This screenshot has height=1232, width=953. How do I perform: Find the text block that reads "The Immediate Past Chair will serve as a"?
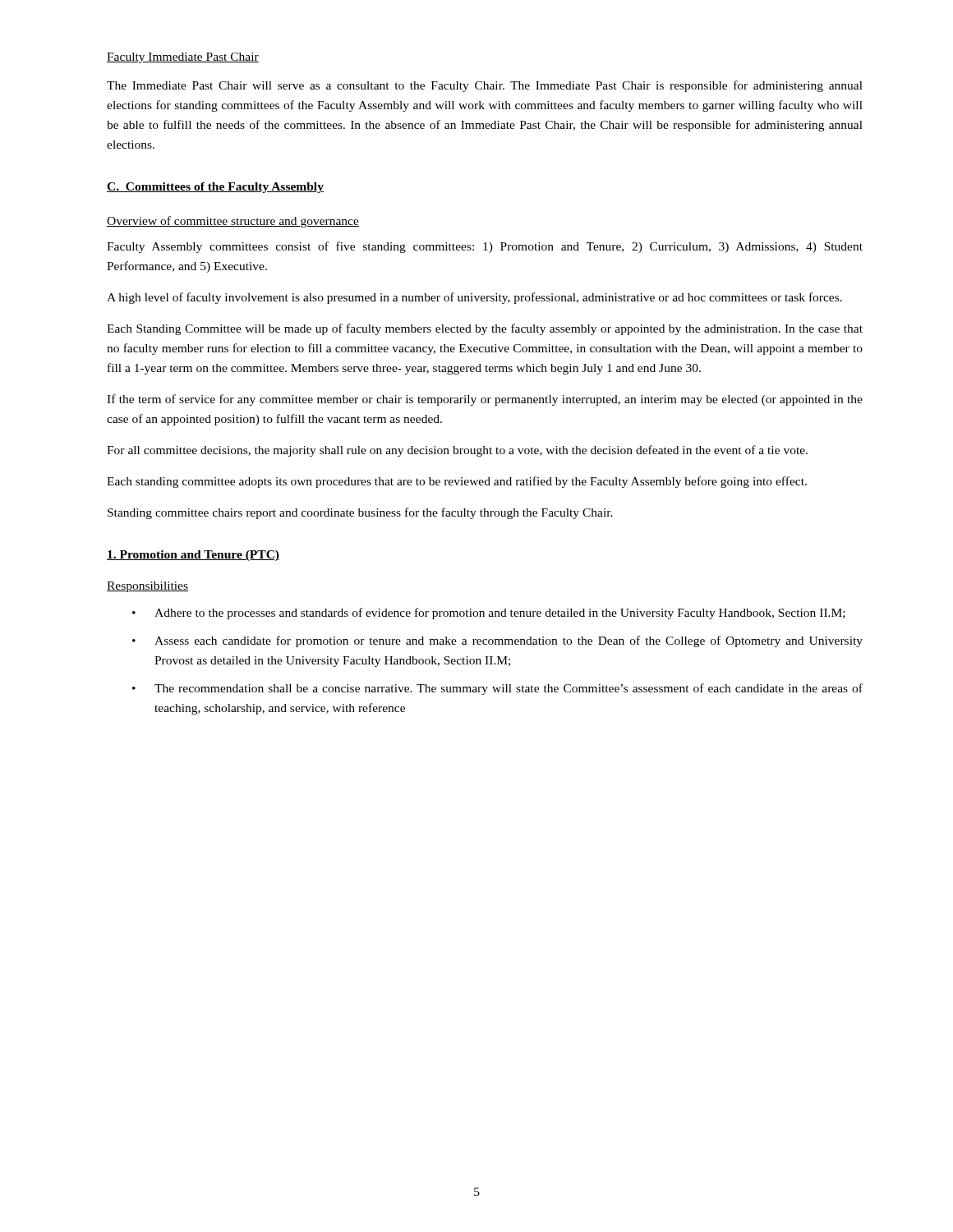click(485, 115)
